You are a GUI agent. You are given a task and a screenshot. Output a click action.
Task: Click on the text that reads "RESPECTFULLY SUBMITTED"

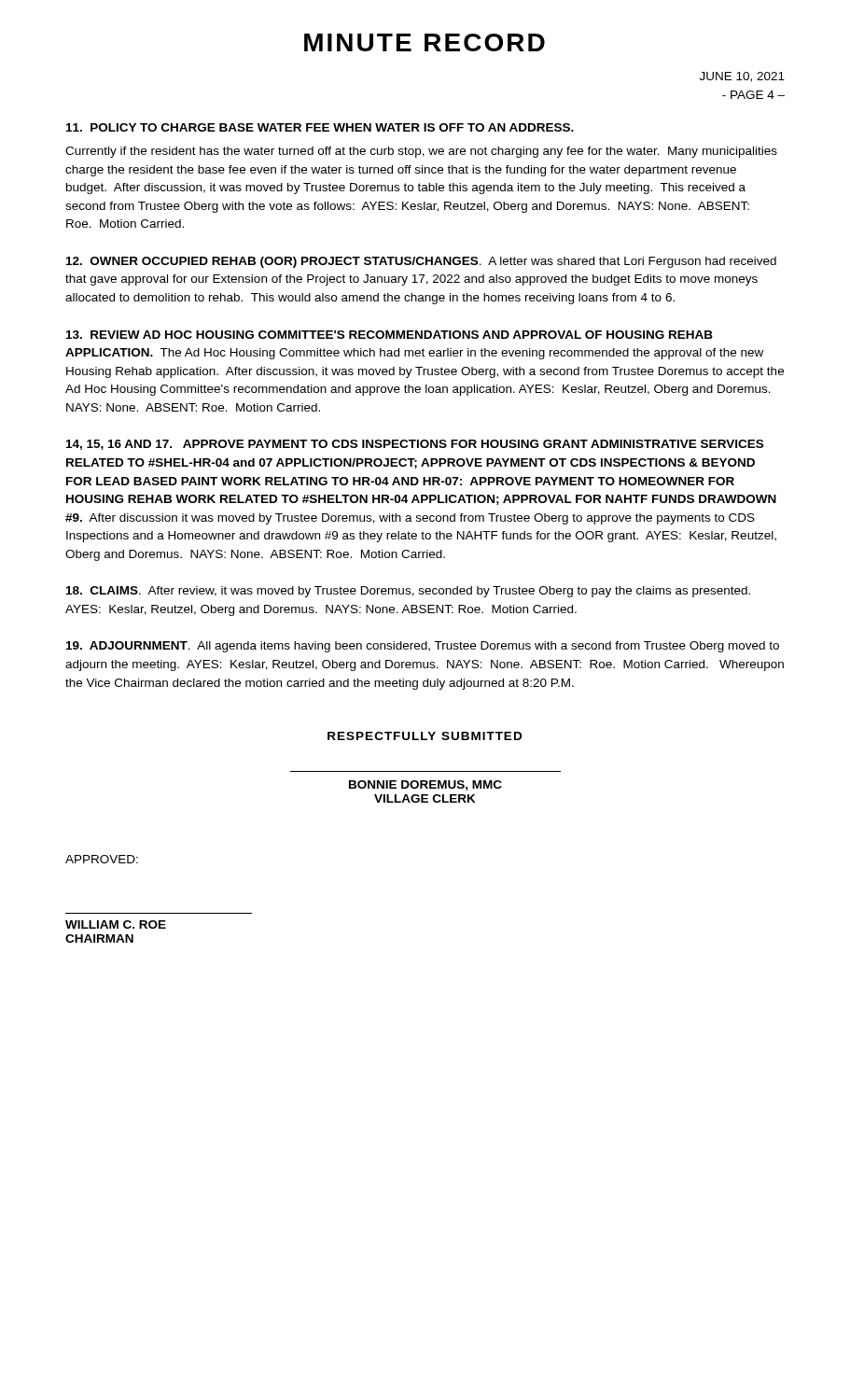tap(425, 736)
